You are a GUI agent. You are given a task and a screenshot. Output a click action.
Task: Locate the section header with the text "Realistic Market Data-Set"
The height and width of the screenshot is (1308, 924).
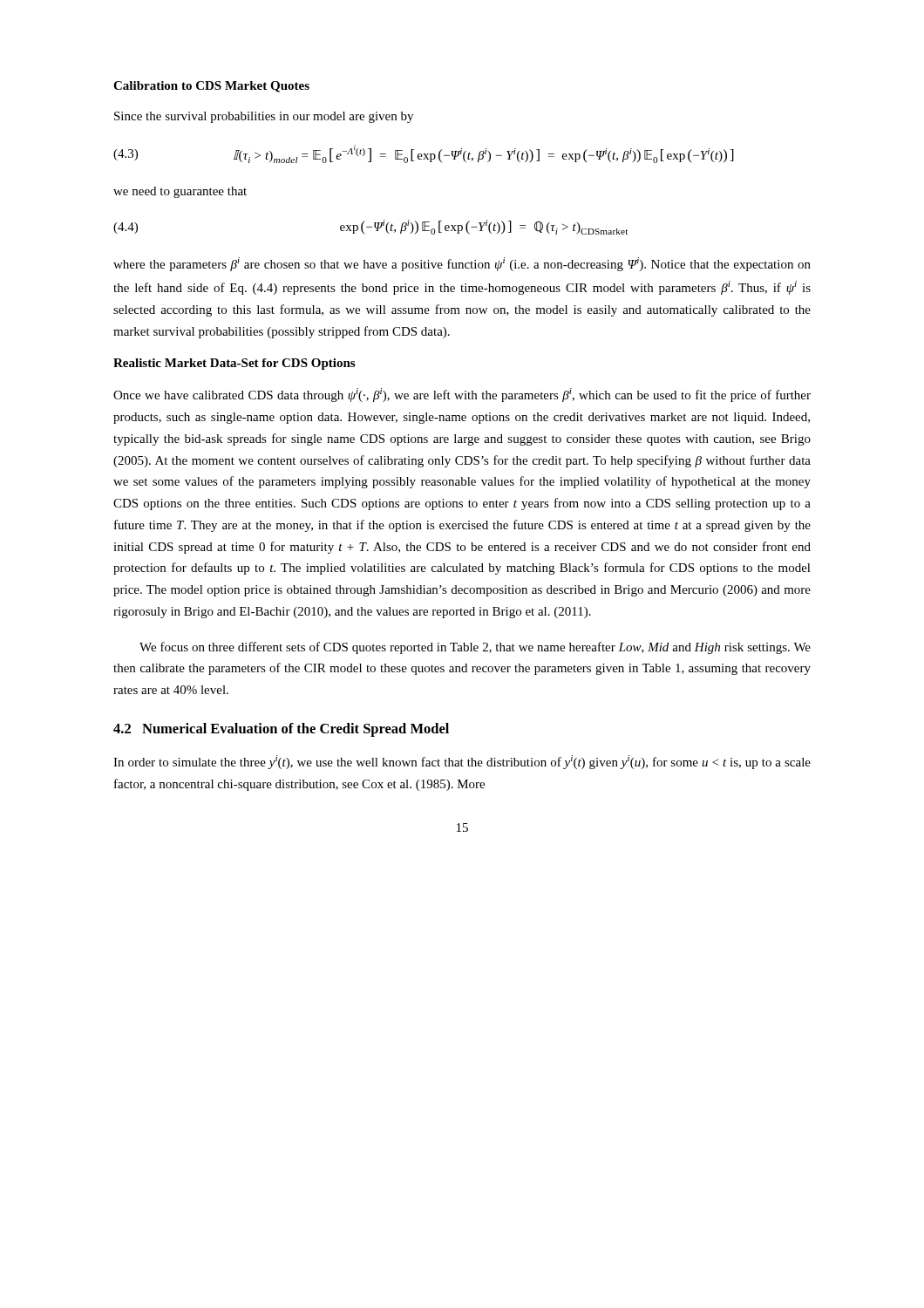coord(234,363)
